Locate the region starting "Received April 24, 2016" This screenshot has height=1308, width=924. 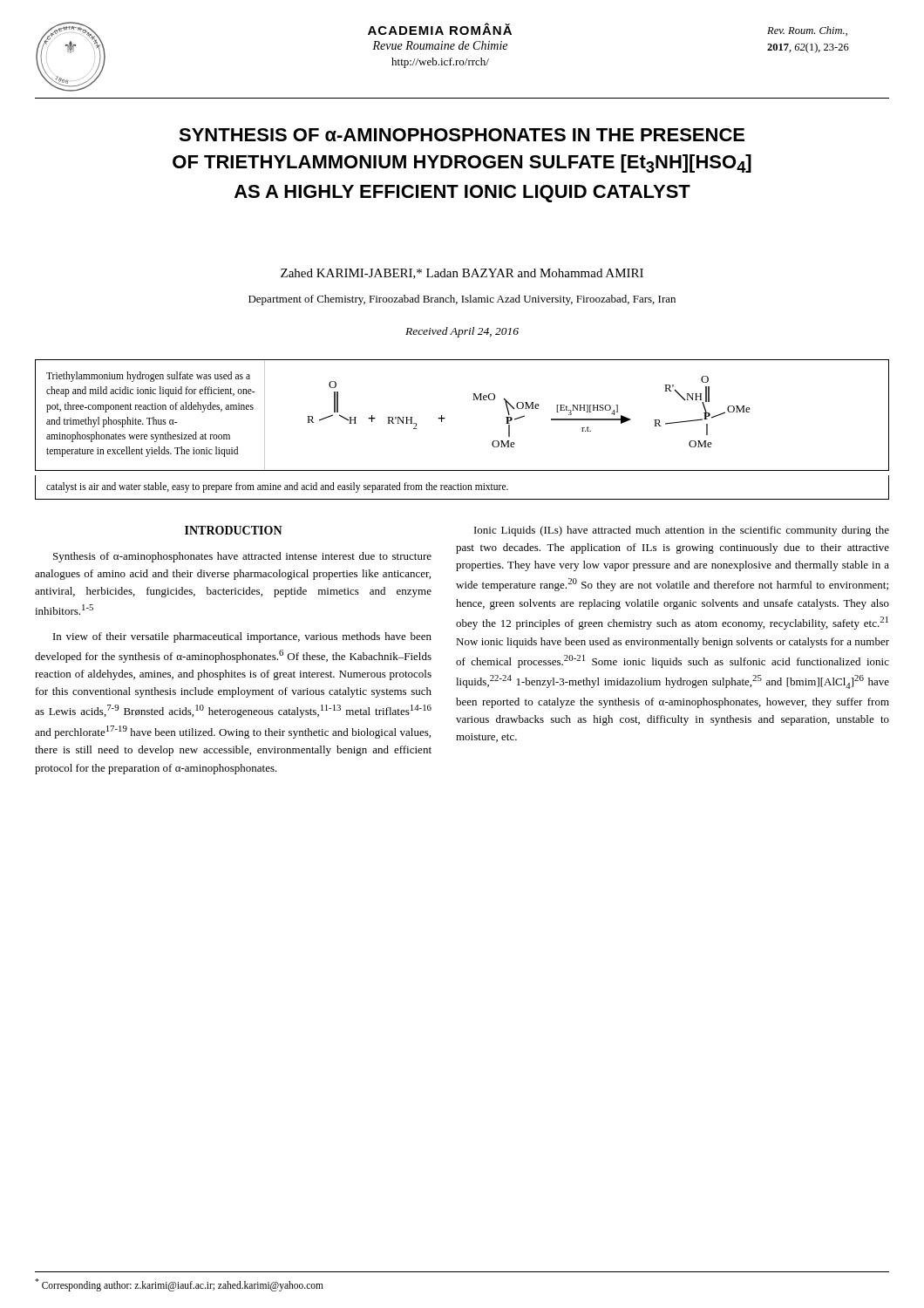coord(462,331)
